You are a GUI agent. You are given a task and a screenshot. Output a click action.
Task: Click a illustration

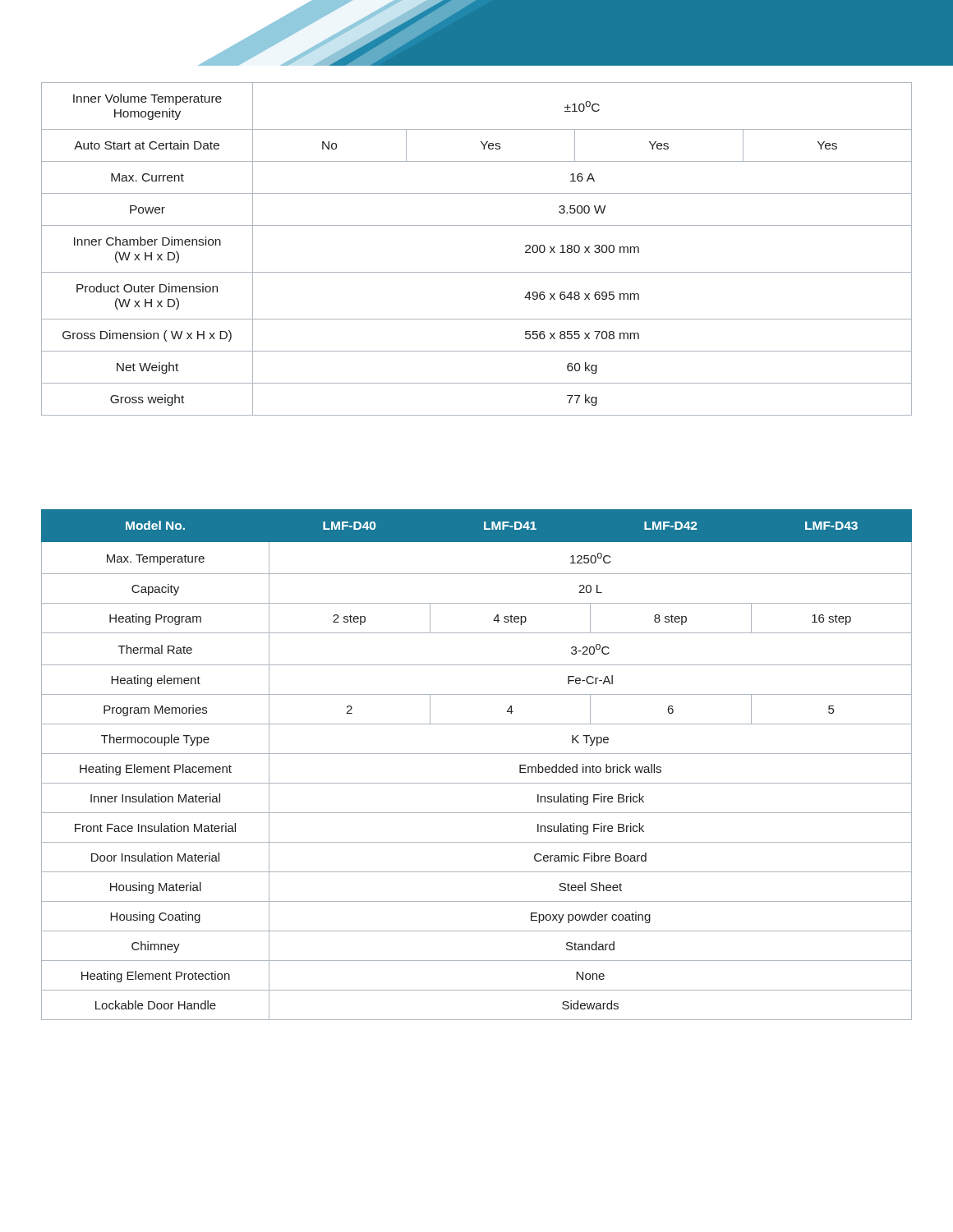(x=476, y=33)
